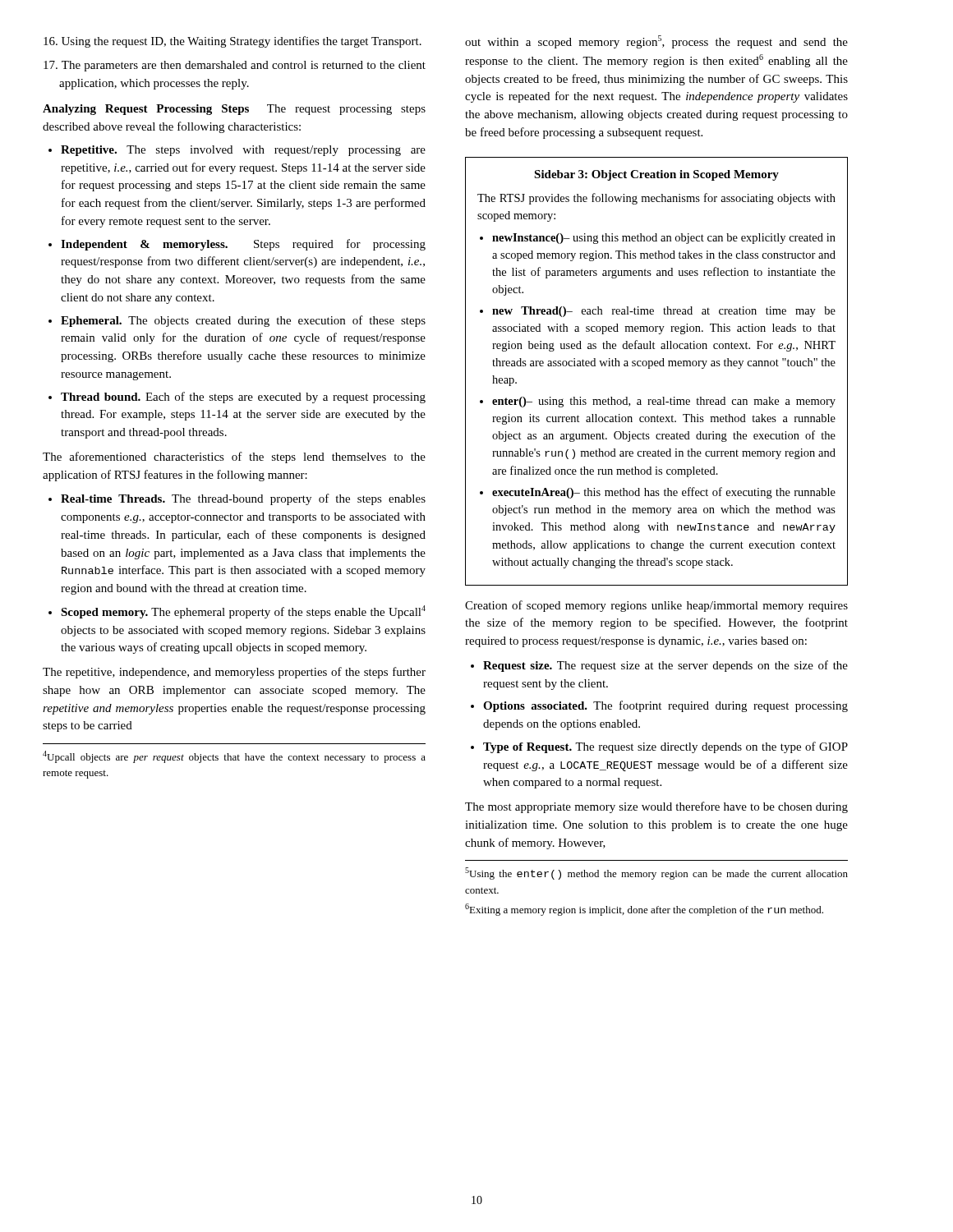Where is the passage that starts "new Thread()– each real-time thread at creation"?
The height and width of the screenshot is (1232, 953).
pyautogui.click(x=664, y=345)
